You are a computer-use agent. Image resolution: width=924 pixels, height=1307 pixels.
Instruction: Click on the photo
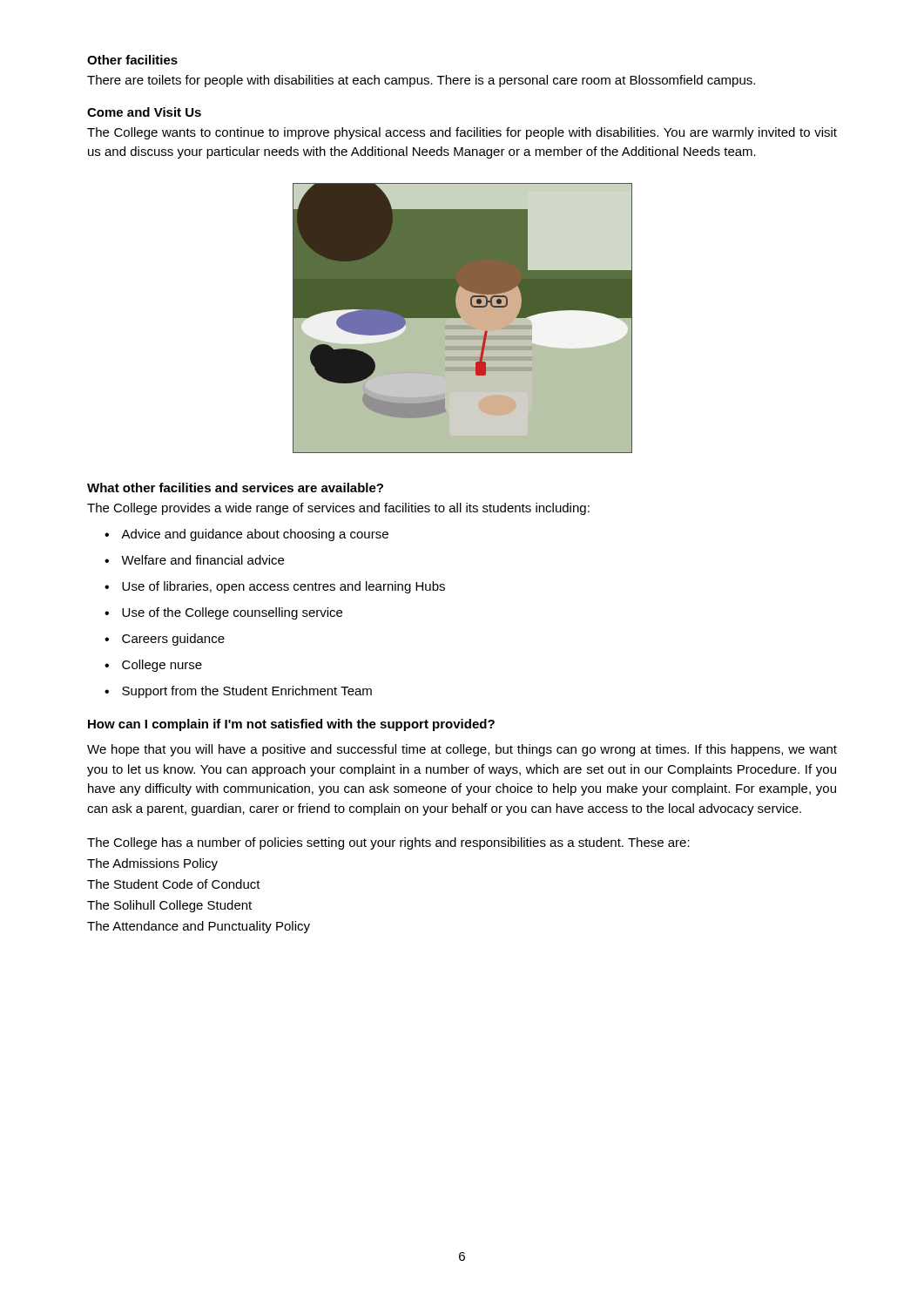coord(462,319)
